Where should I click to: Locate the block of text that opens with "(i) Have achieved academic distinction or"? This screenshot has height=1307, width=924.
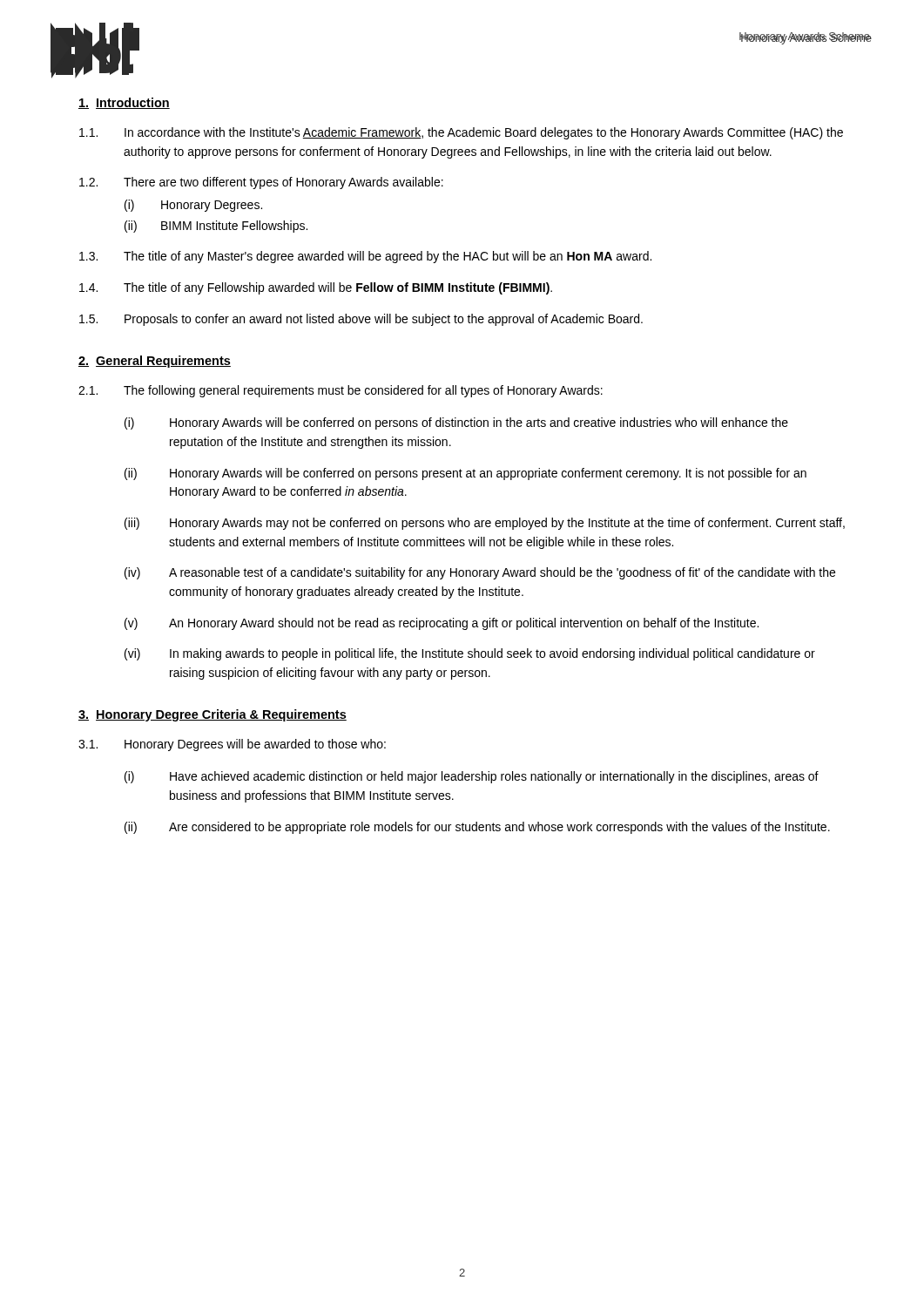point(485,787)
